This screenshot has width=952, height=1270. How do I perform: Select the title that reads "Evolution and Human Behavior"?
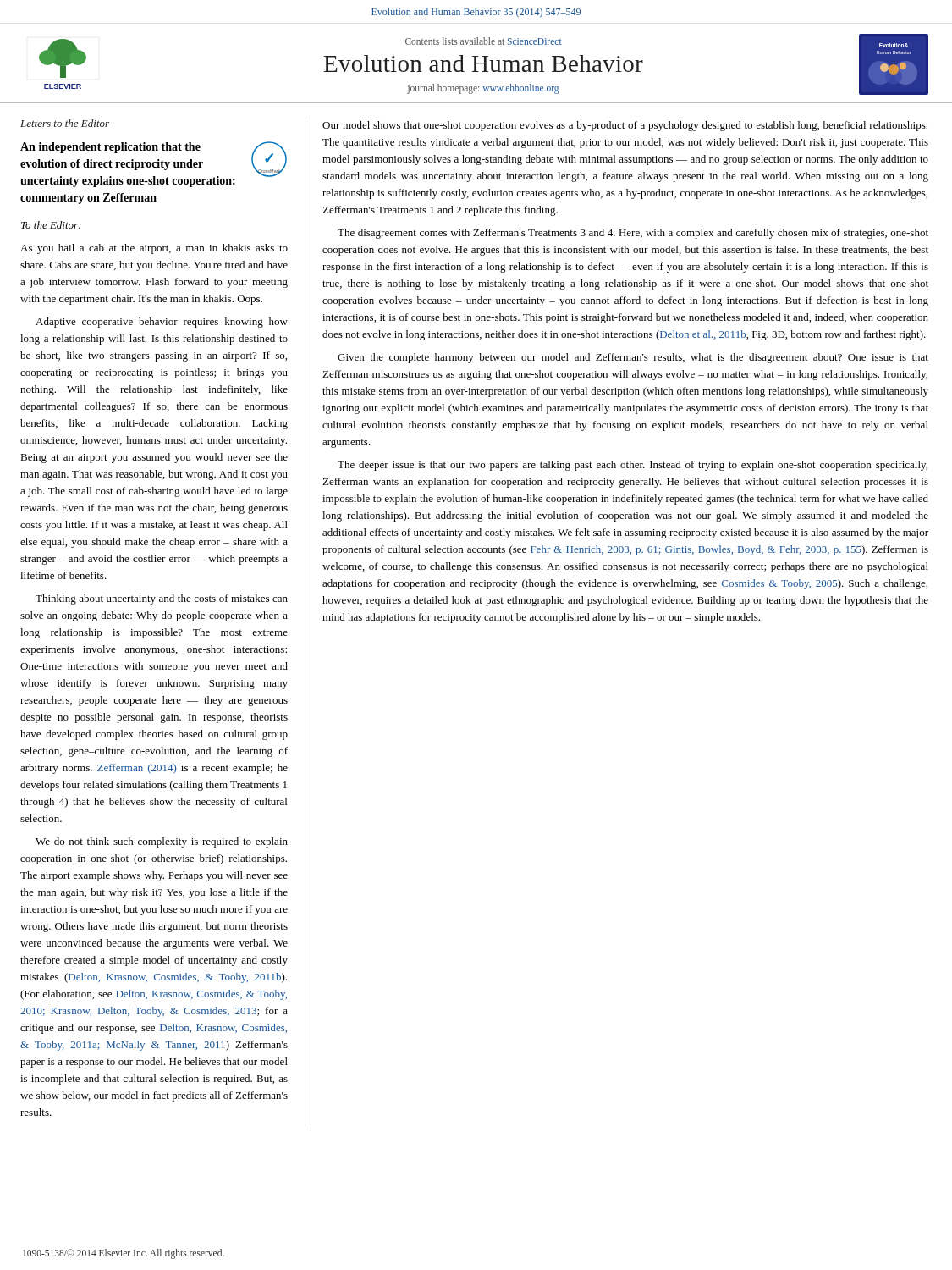pyautogui.click(x=483, y=63)
